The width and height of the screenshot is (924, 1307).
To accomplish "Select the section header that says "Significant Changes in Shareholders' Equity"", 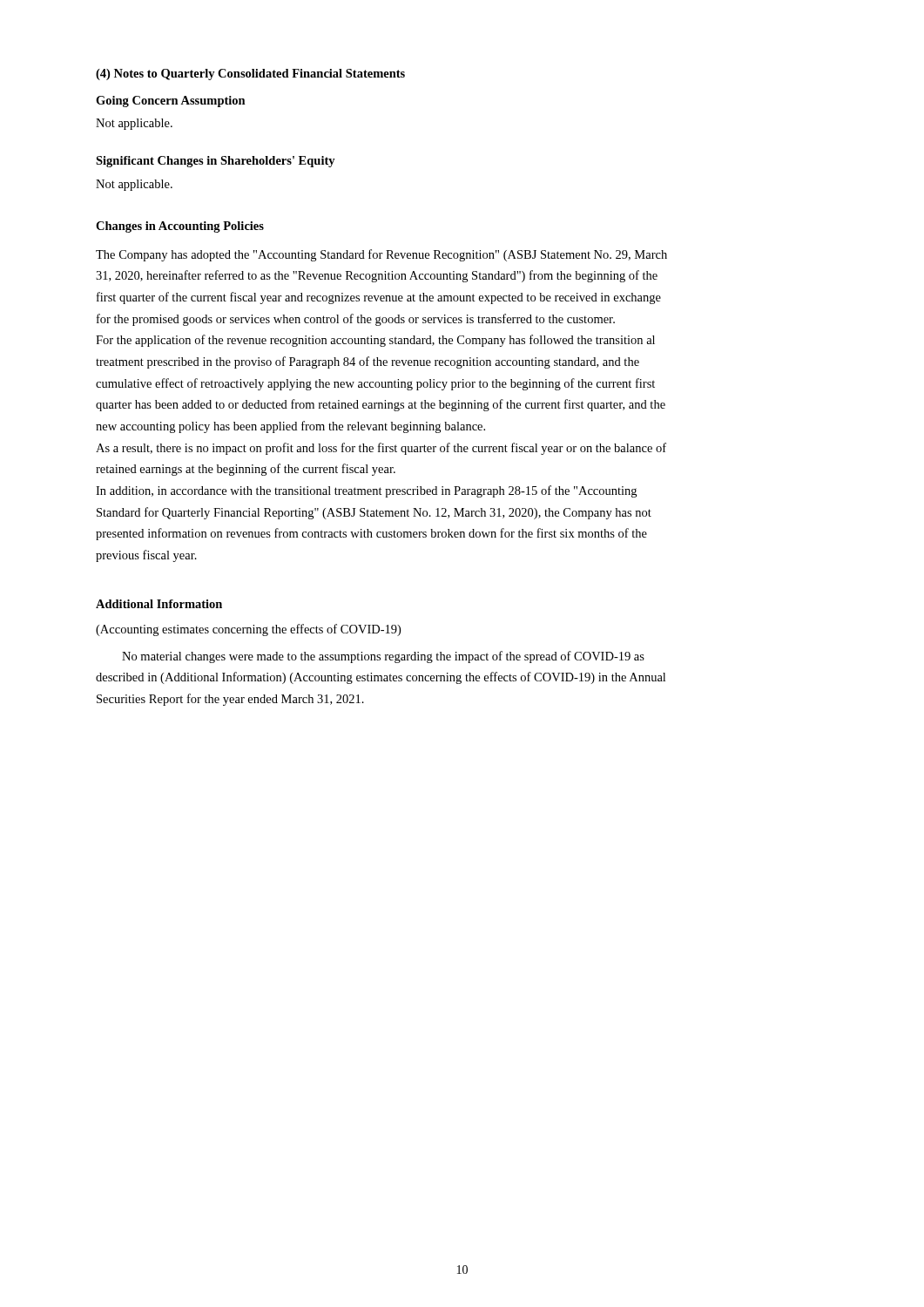I will 215,160.
